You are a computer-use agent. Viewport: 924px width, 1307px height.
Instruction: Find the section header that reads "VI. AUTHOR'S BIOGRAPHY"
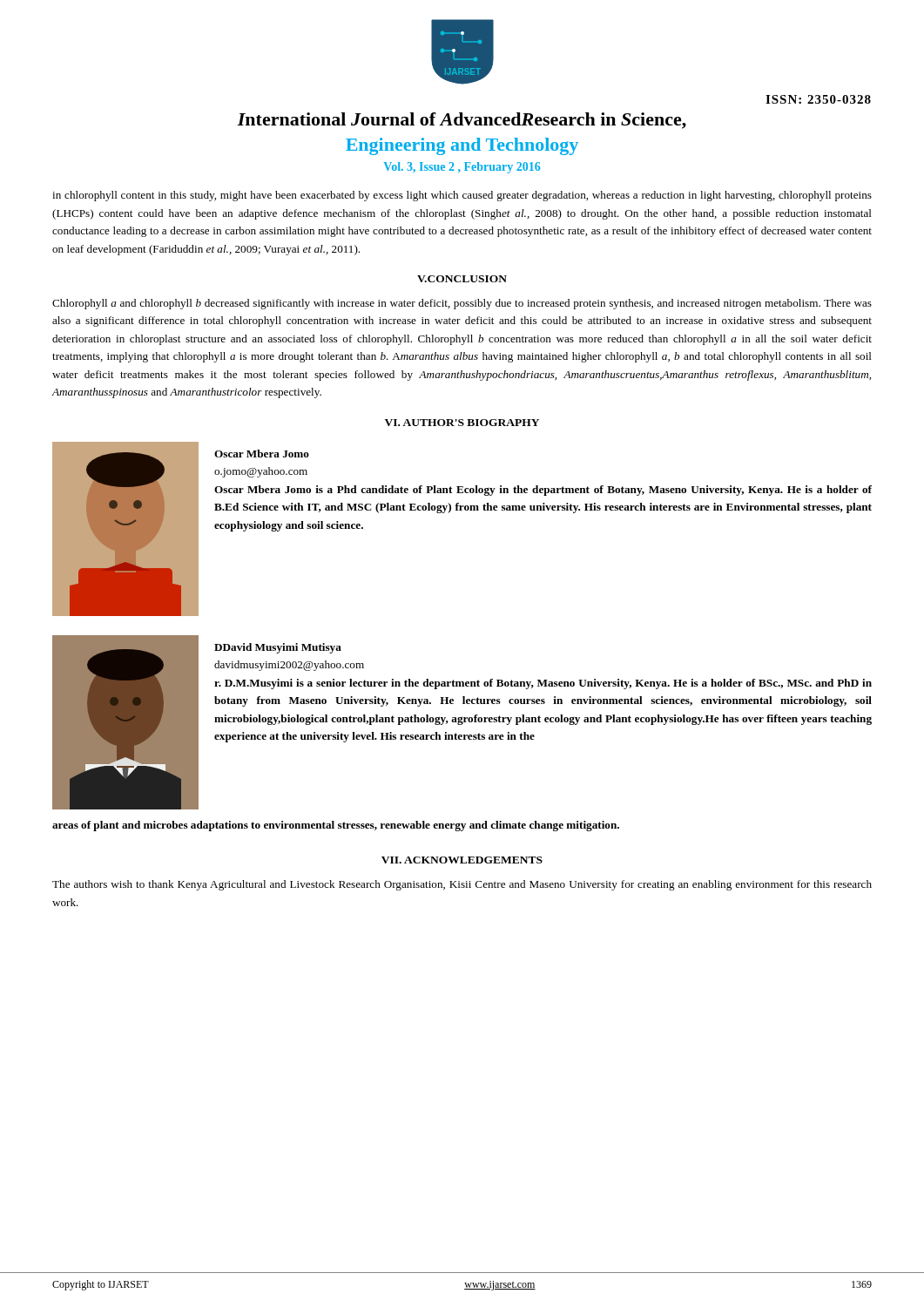click(462, 422)
